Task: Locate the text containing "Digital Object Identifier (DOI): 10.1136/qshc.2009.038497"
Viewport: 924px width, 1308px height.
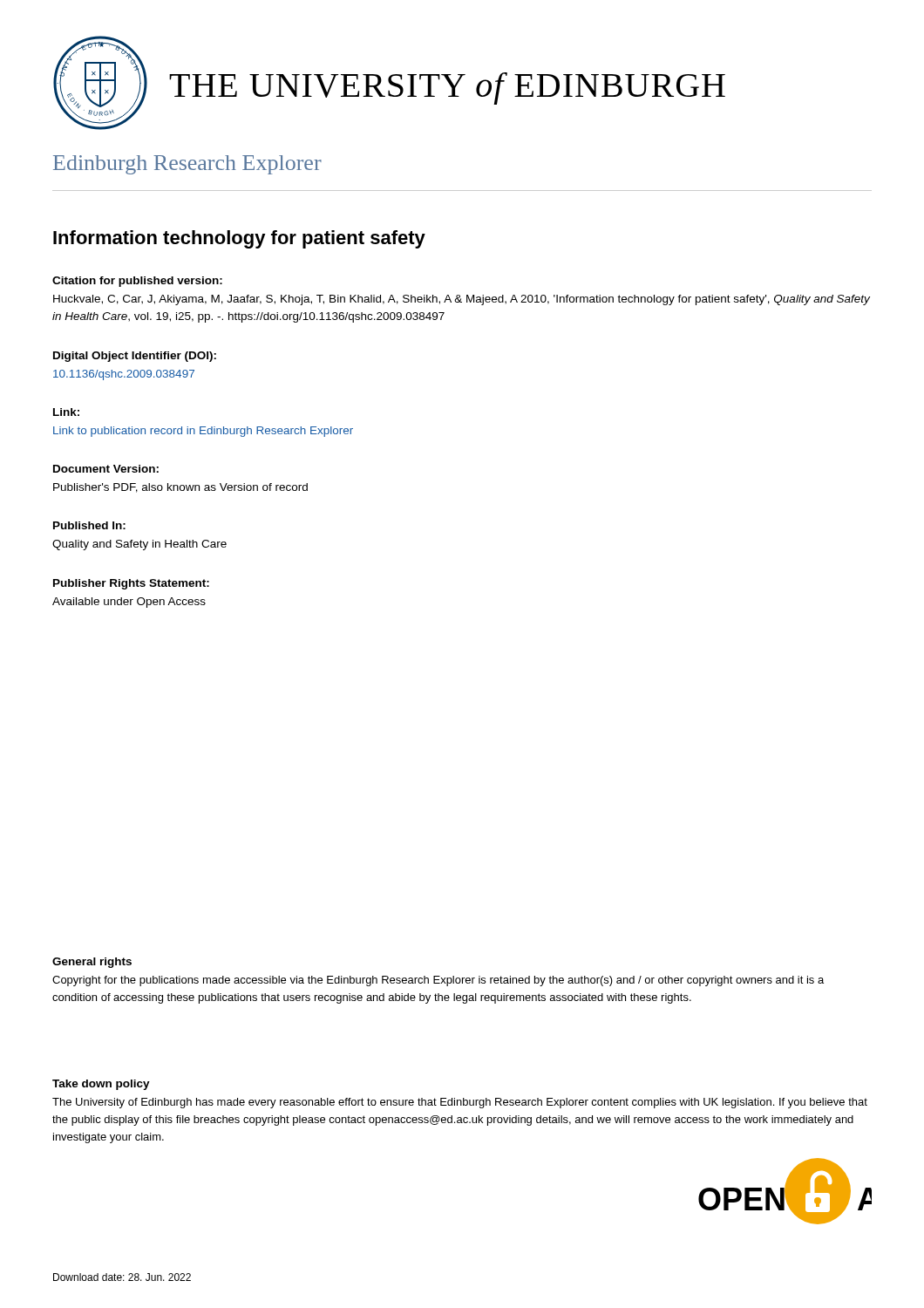Action: pos(135,357)
